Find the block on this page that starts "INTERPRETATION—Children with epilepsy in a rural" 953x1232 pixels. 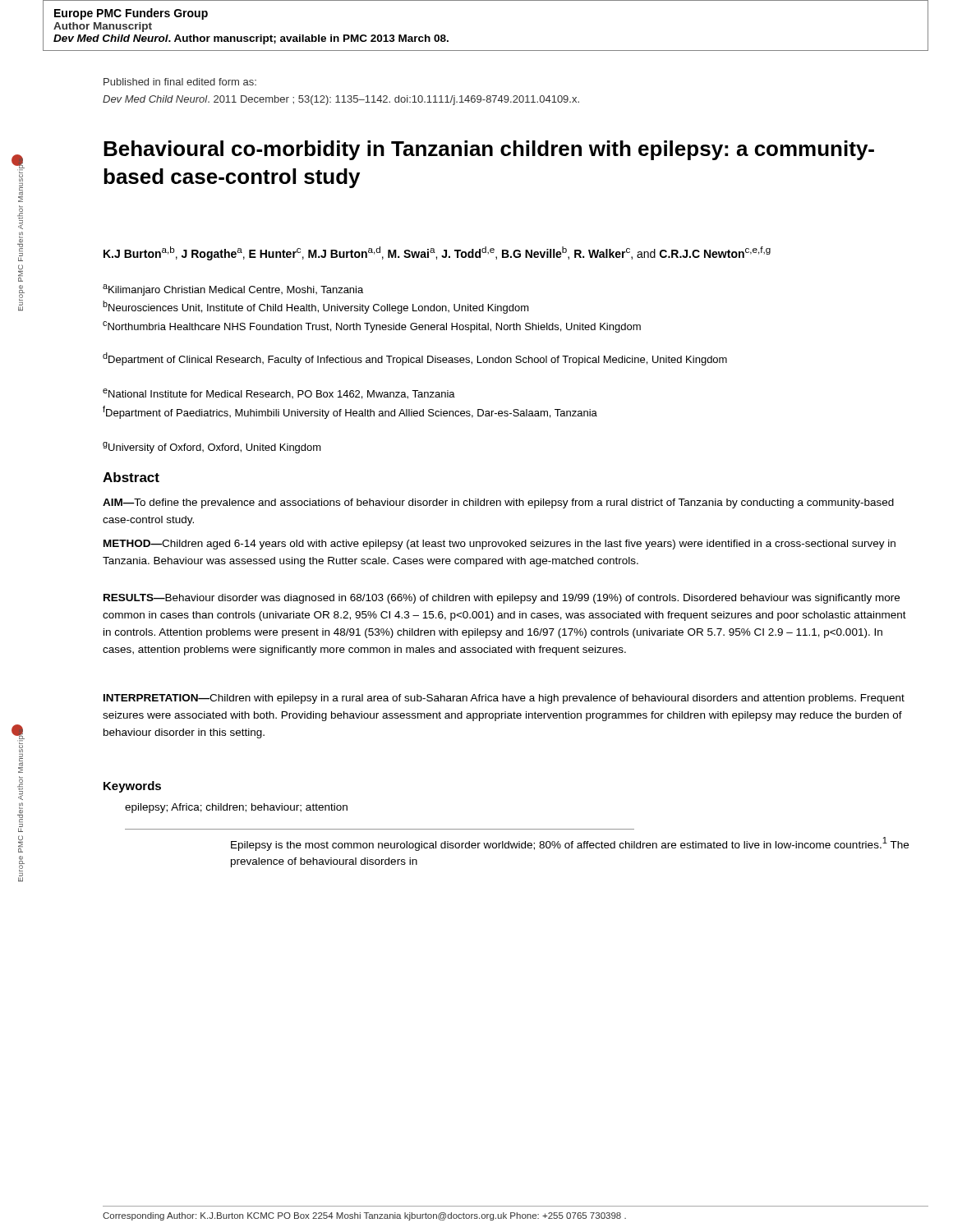(x=504, y=715)
